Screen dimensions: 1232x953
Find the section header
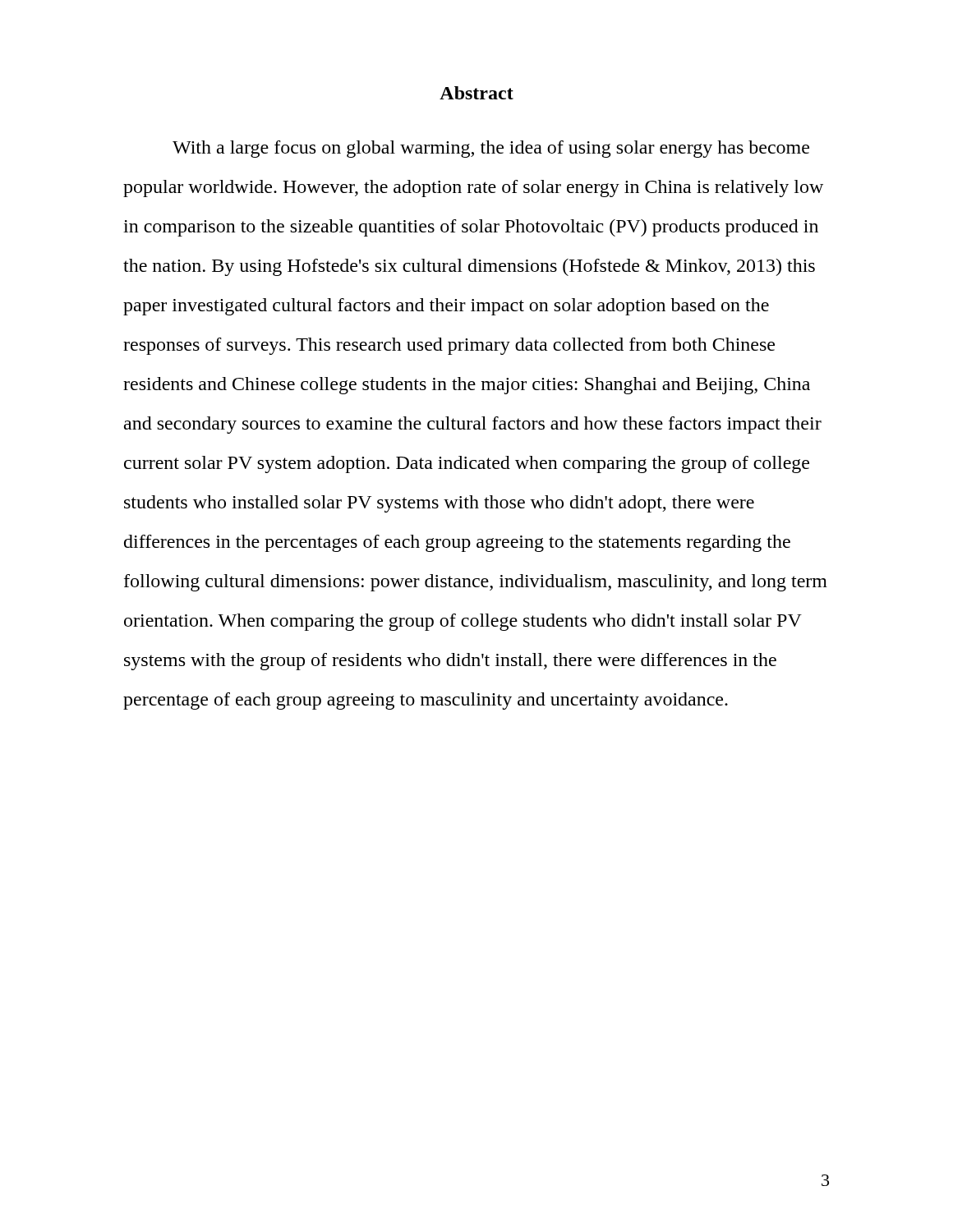pyautogui.click(x=476, y=93)
